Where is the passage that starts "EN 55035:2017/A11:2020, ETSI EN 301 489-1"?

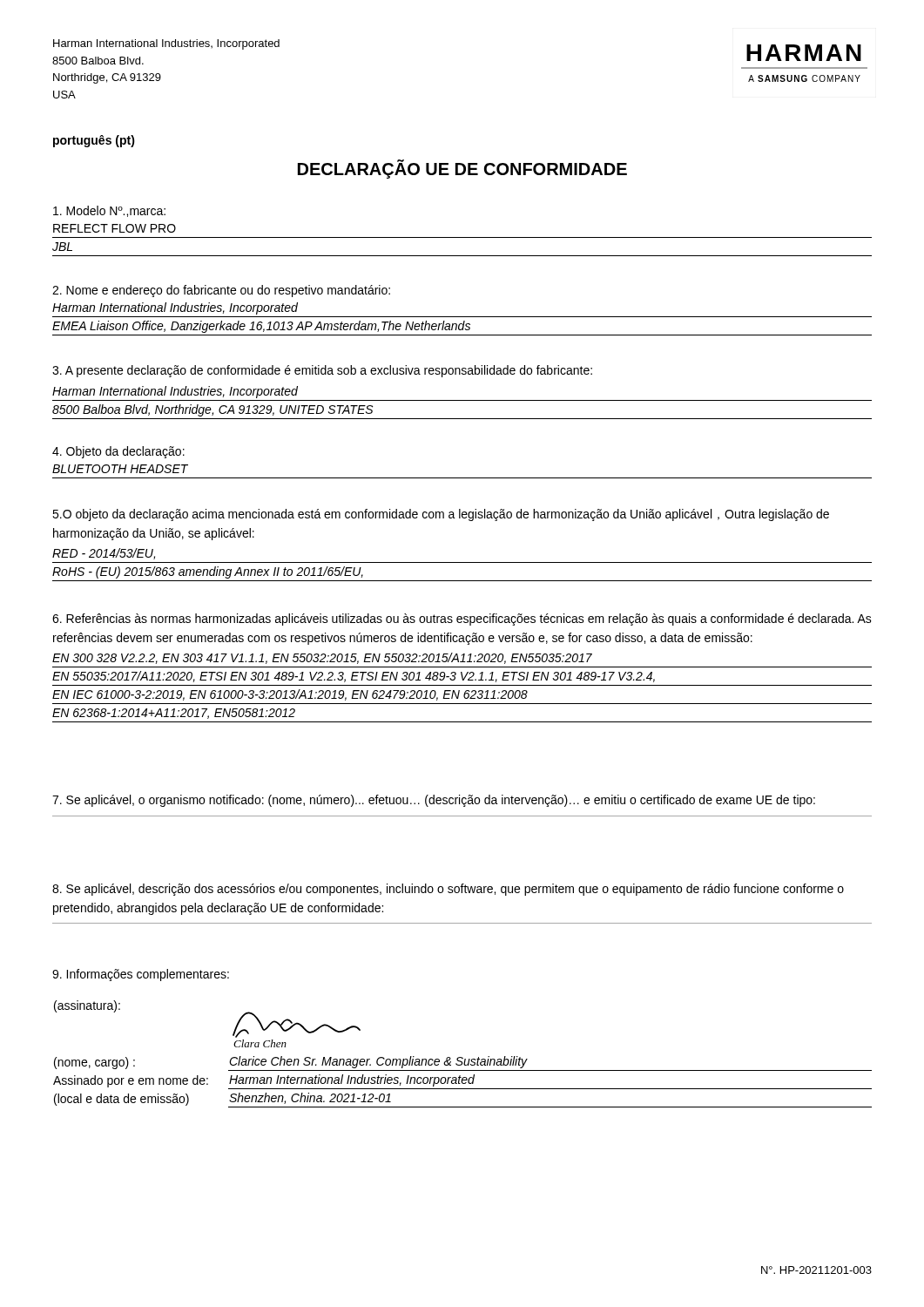pos(354,676)
